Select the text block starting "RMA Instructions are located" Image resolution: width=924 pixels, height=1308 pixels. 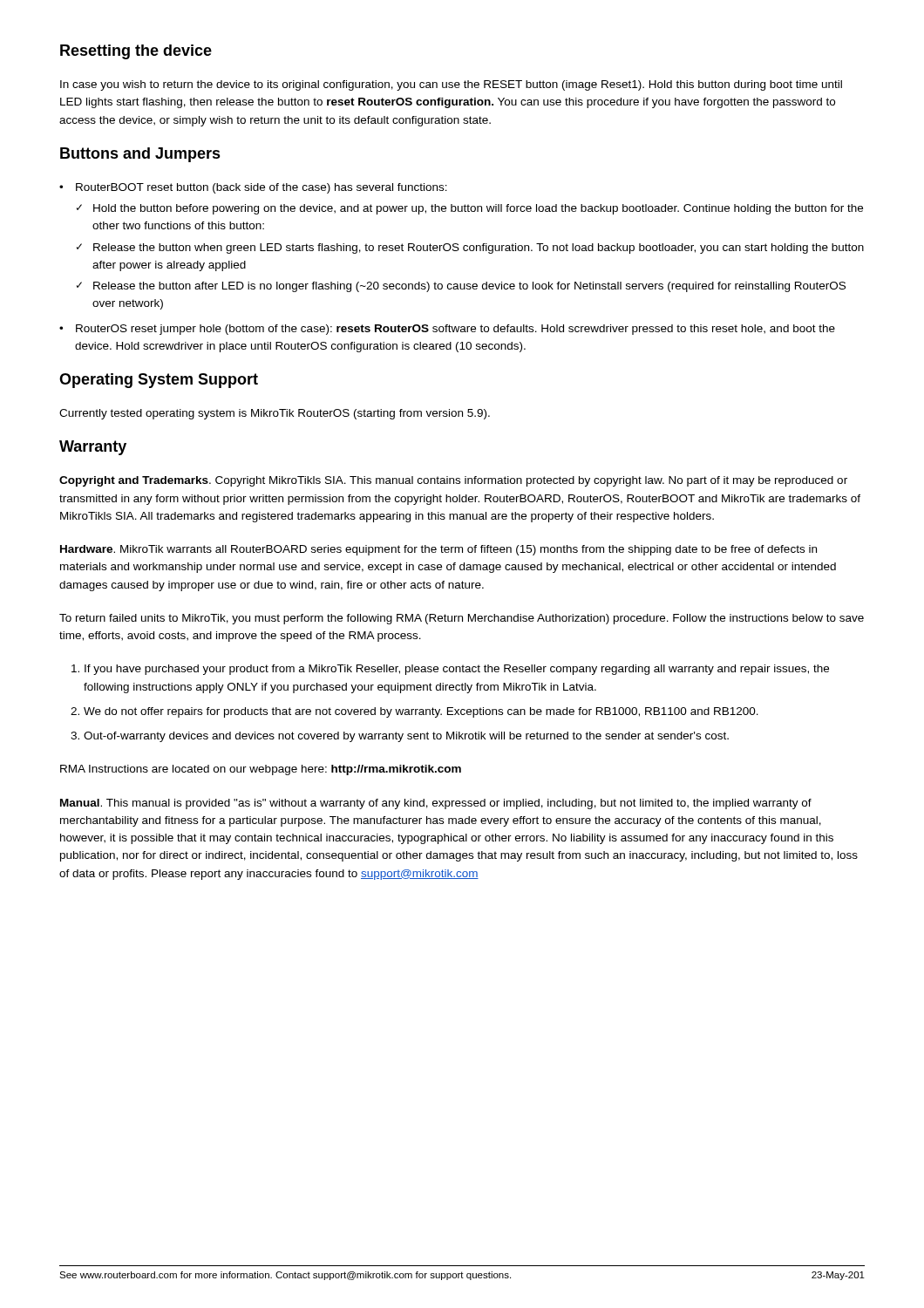(x=462, y=769)
